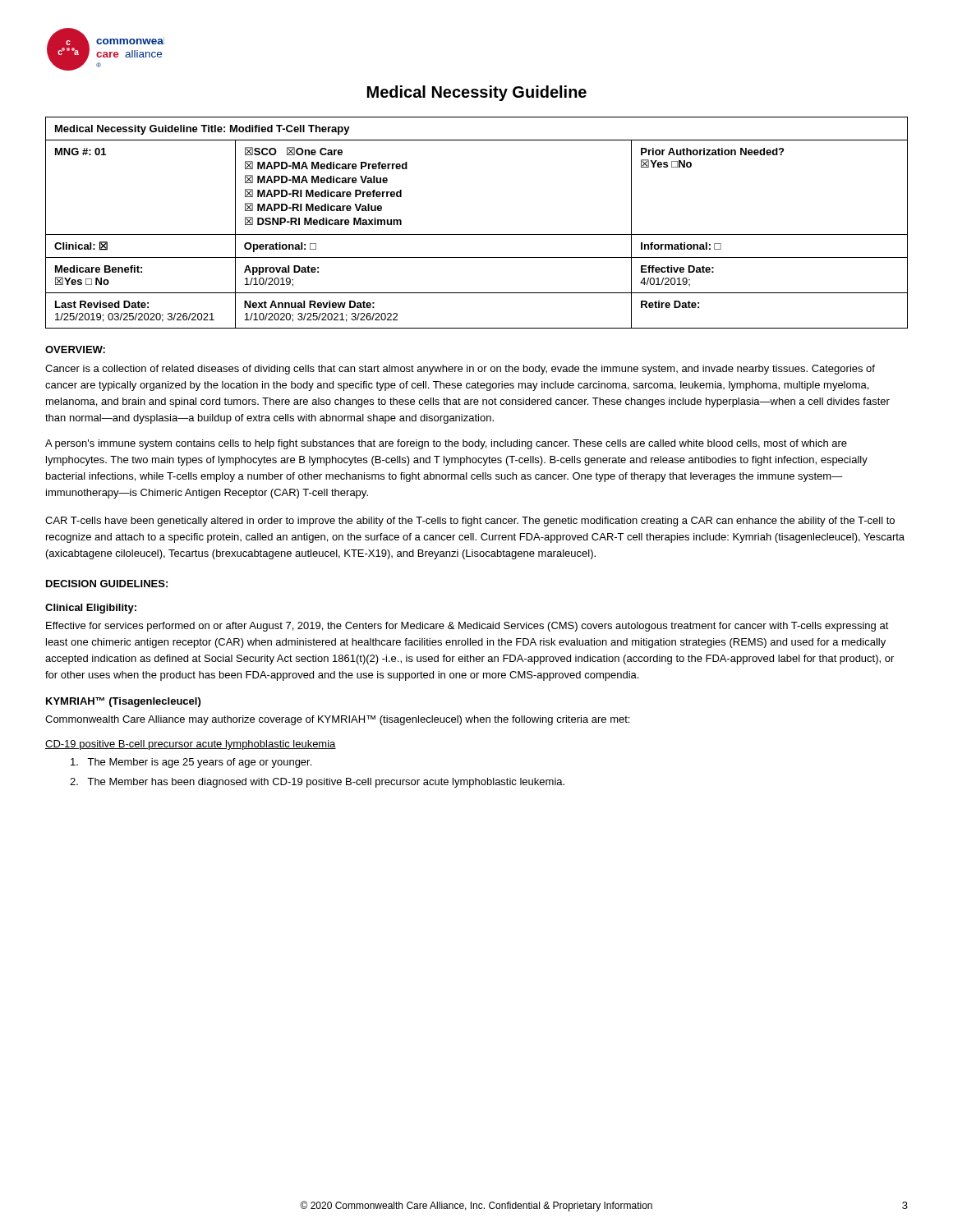Locate the block of text that opens with "The Member is age 25"
Viewport: 953px width, 1232px height.
tap(191, 762)
